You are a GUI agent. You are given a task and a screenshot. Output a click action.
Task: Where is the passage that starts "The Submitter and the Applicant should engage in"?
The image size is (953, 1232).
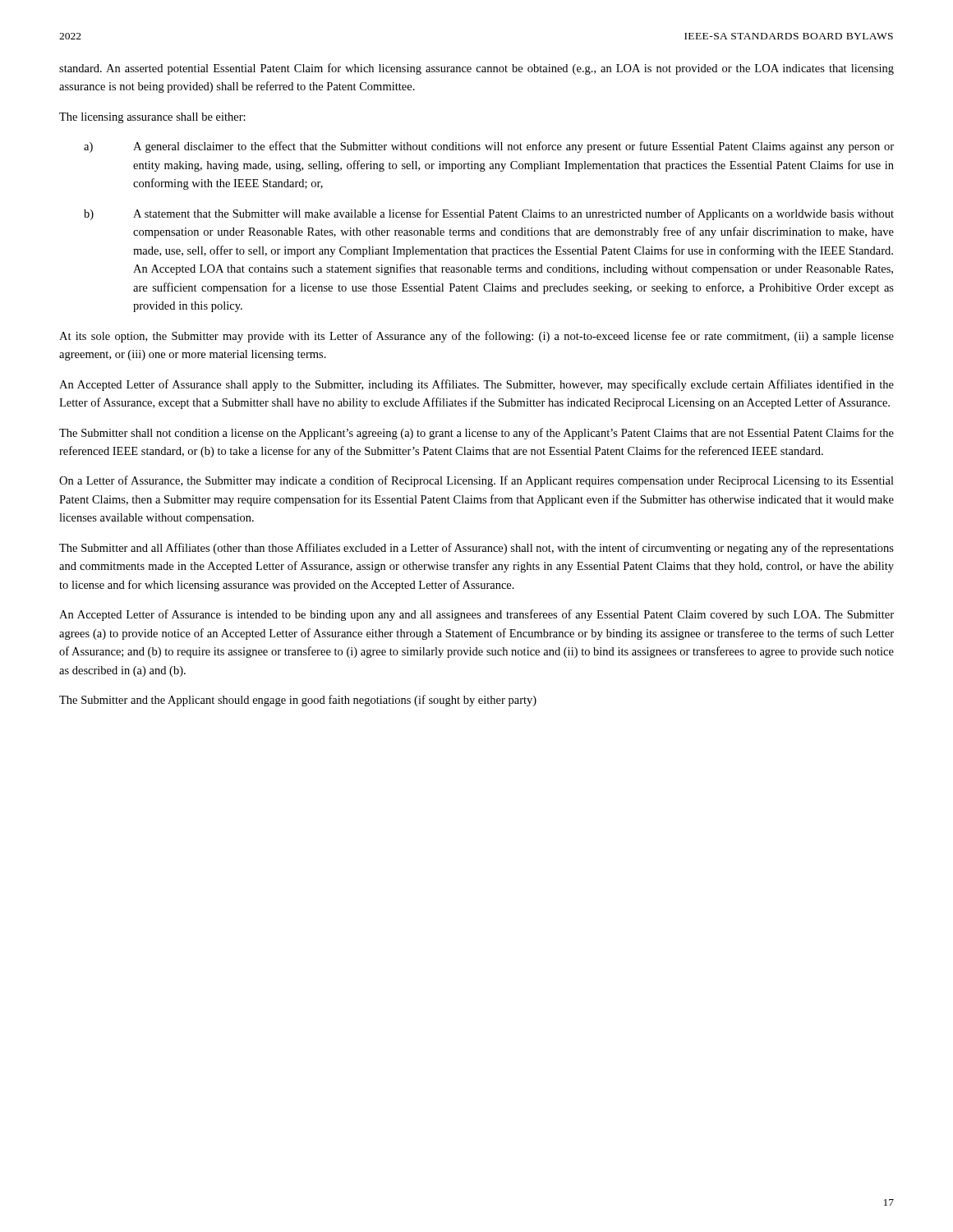pyautogui.click(x=298, y=700)
